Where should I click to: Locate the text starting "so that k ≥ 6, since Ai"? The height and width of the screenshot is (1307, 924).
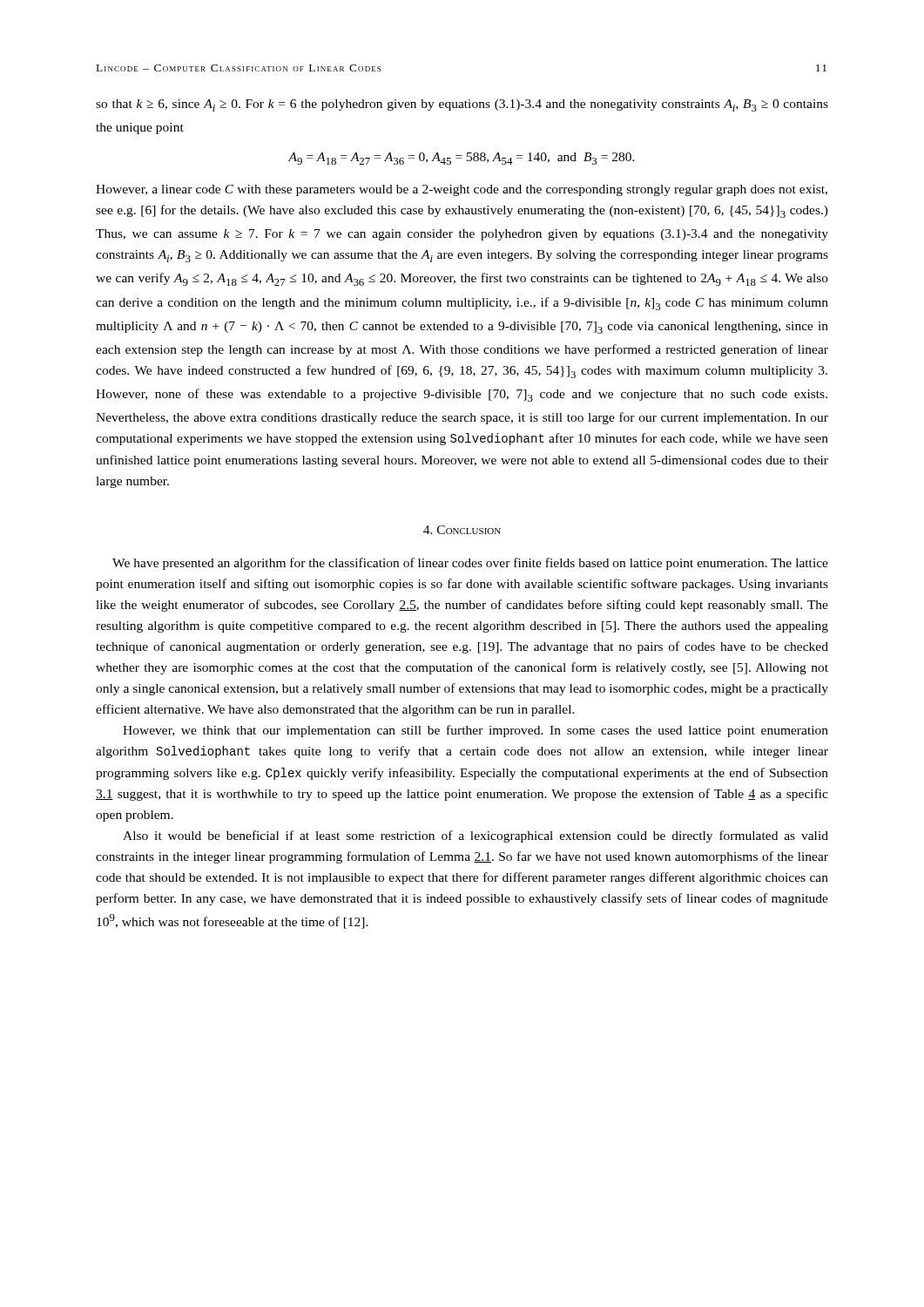[462, 115]
